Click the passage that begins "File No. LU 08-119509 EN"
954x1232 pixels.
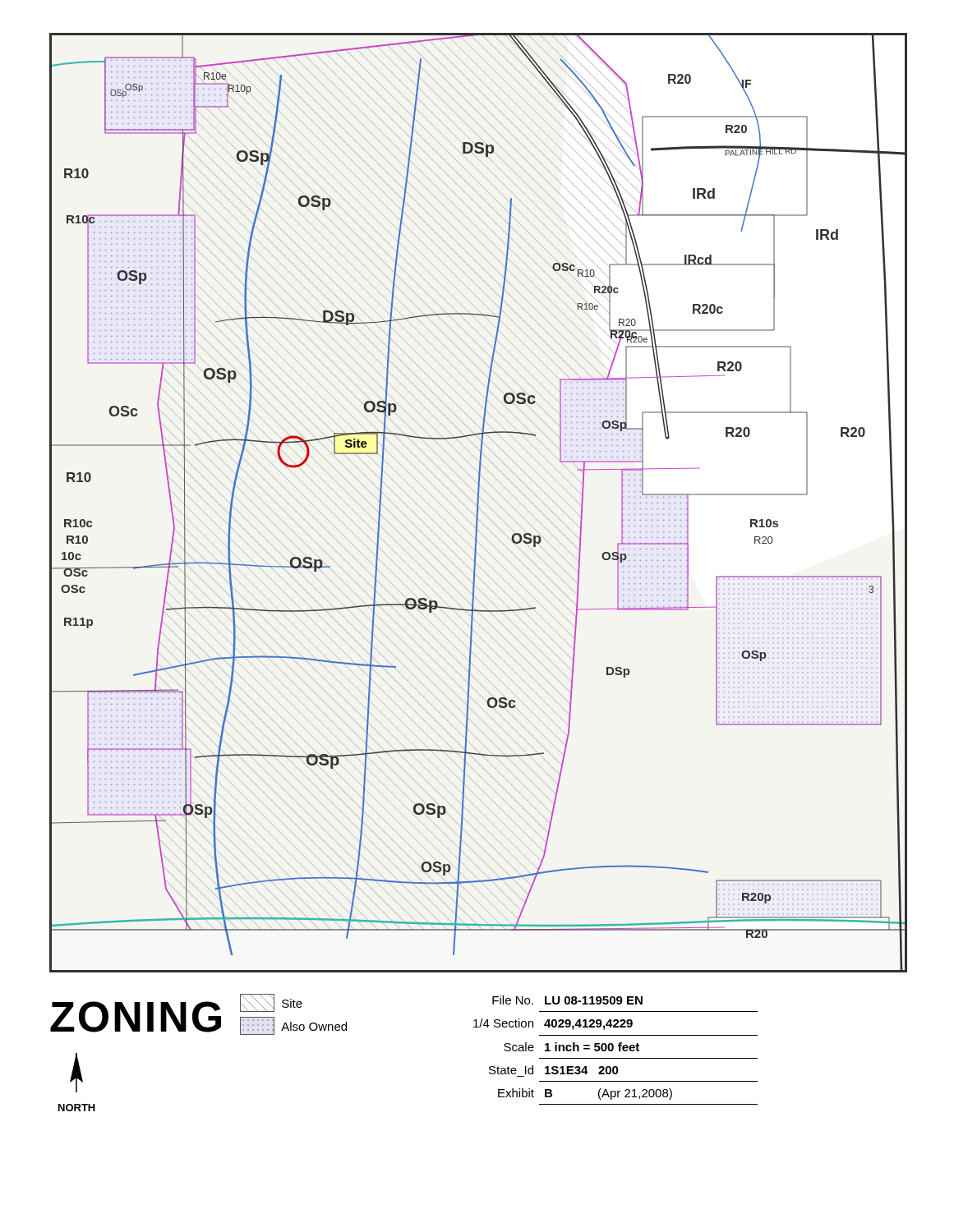pyautogui.click(x=605, y=1047)
